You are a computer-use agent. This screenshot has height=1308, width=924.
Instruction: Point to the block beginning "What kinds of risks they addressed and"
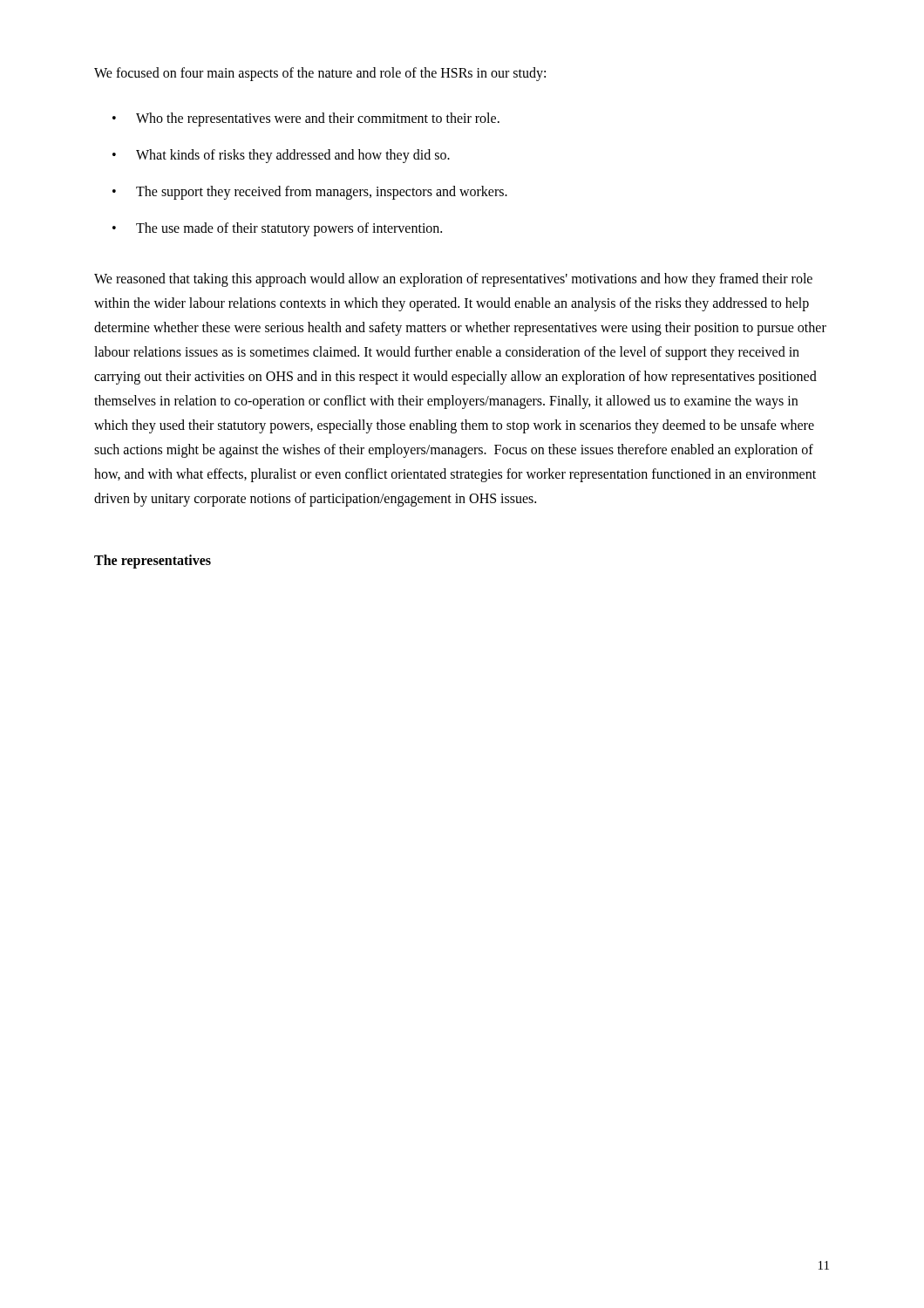293,155
